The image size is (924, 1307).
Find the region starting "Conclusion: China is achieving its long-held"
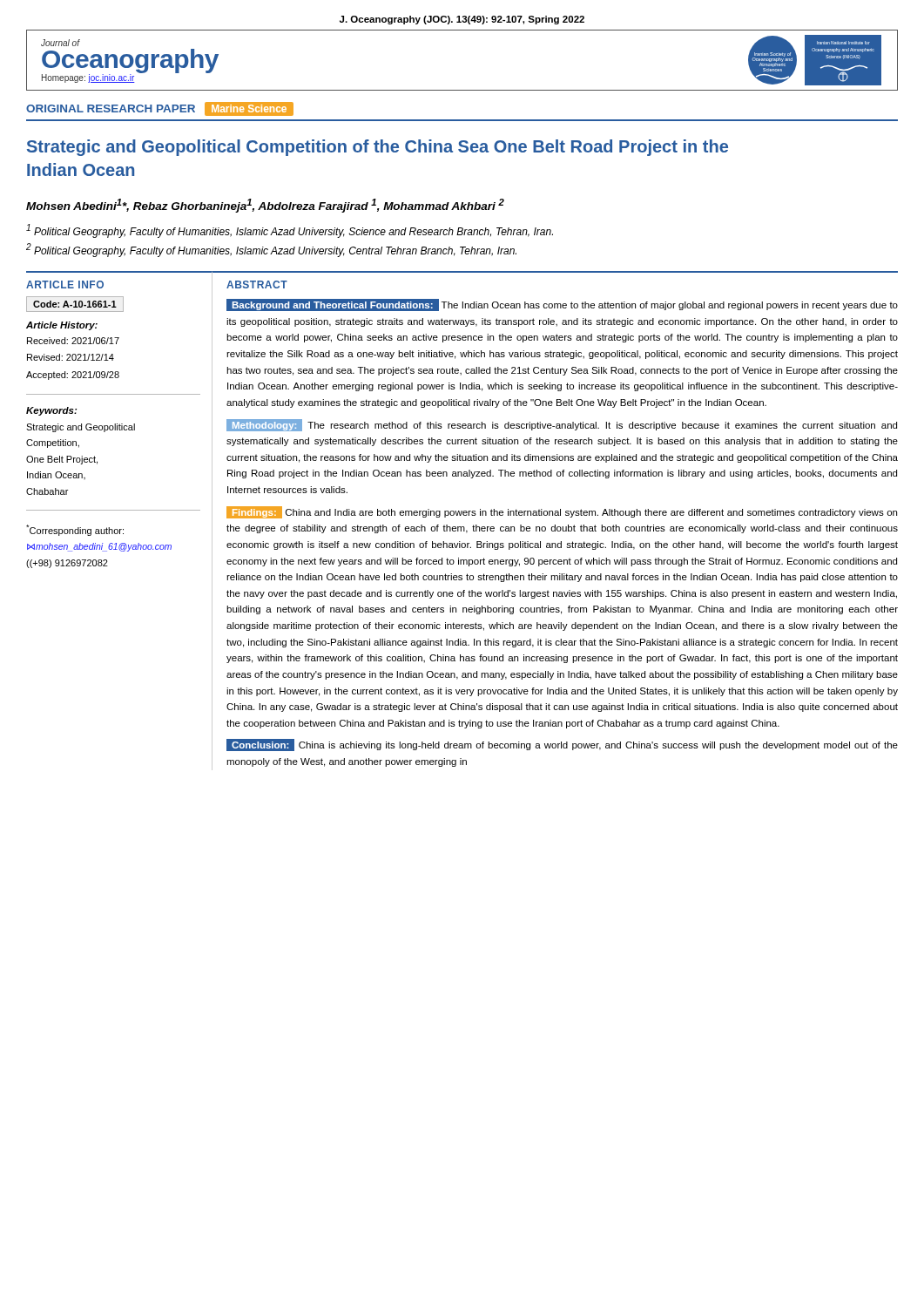coord(562,753)
